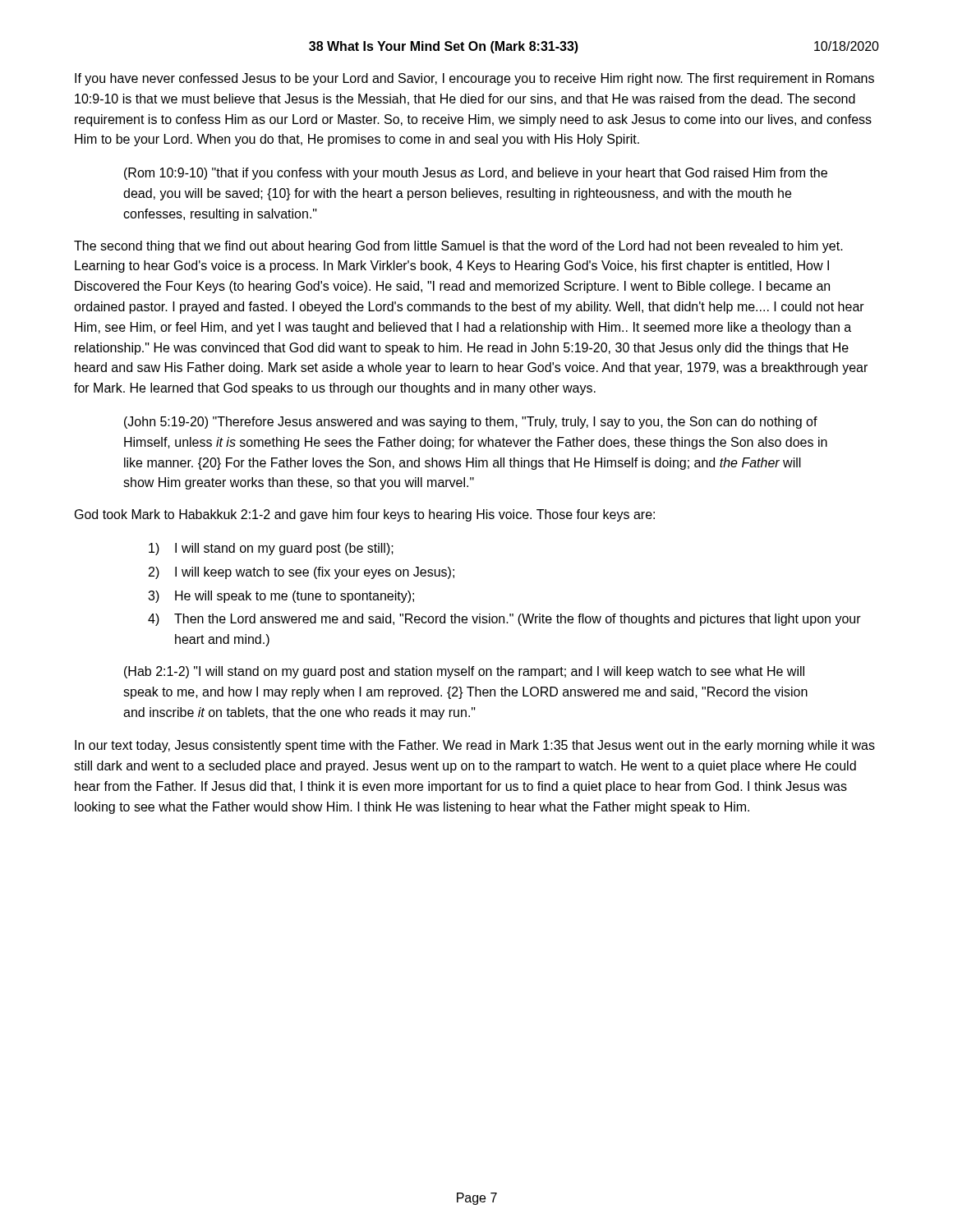Click on the text block containing "(Hab 2:1-2) "I will"
The height and width of the screenshot is (1232, 953).
click(x=466, y=692)
